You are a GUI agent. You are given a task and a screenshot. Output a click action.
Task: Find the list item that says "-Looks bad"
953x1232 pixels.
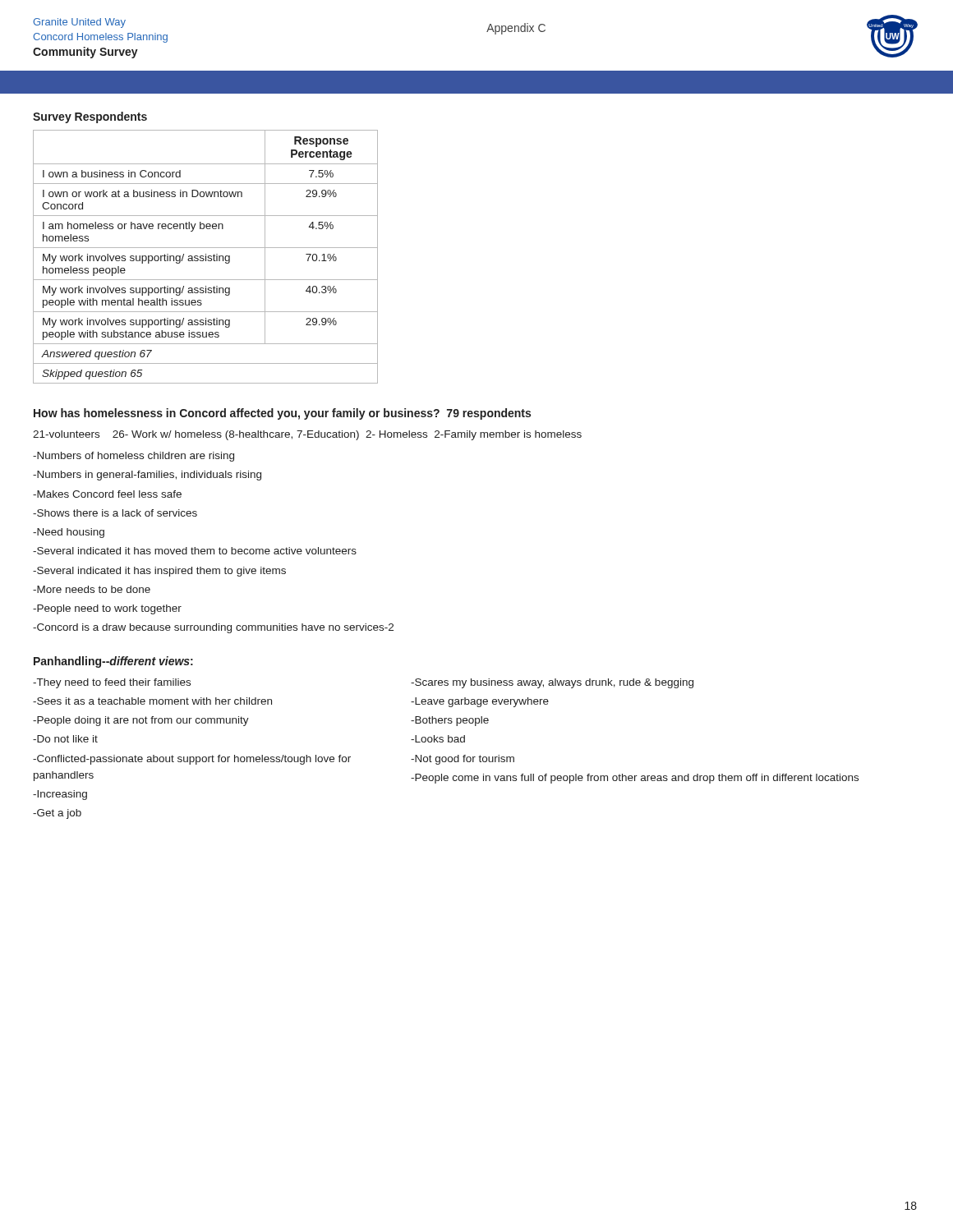[x=438, y=739]
